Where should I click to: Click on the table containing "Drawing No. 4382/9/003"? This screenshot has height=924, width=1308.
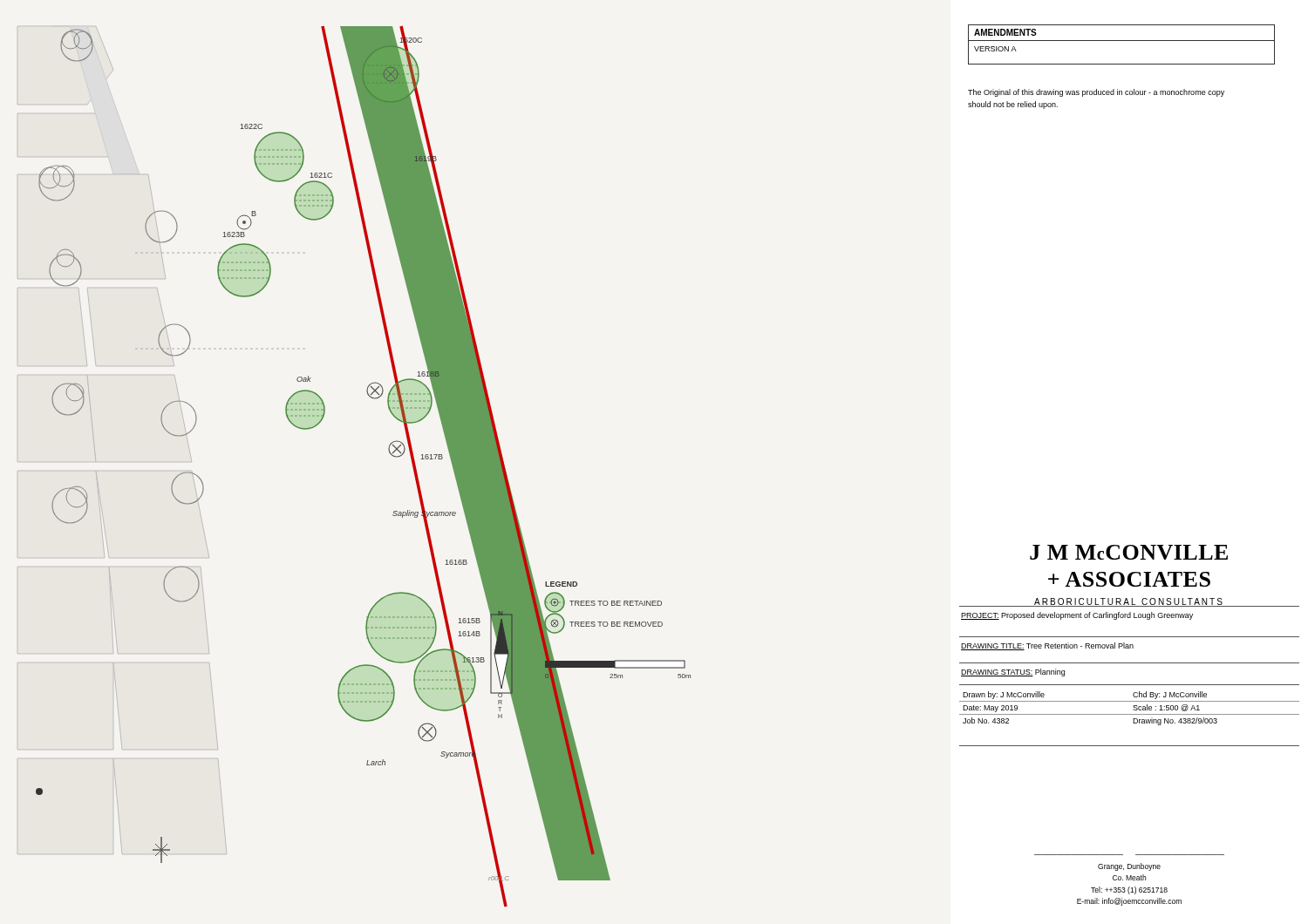pos(1129,708)
